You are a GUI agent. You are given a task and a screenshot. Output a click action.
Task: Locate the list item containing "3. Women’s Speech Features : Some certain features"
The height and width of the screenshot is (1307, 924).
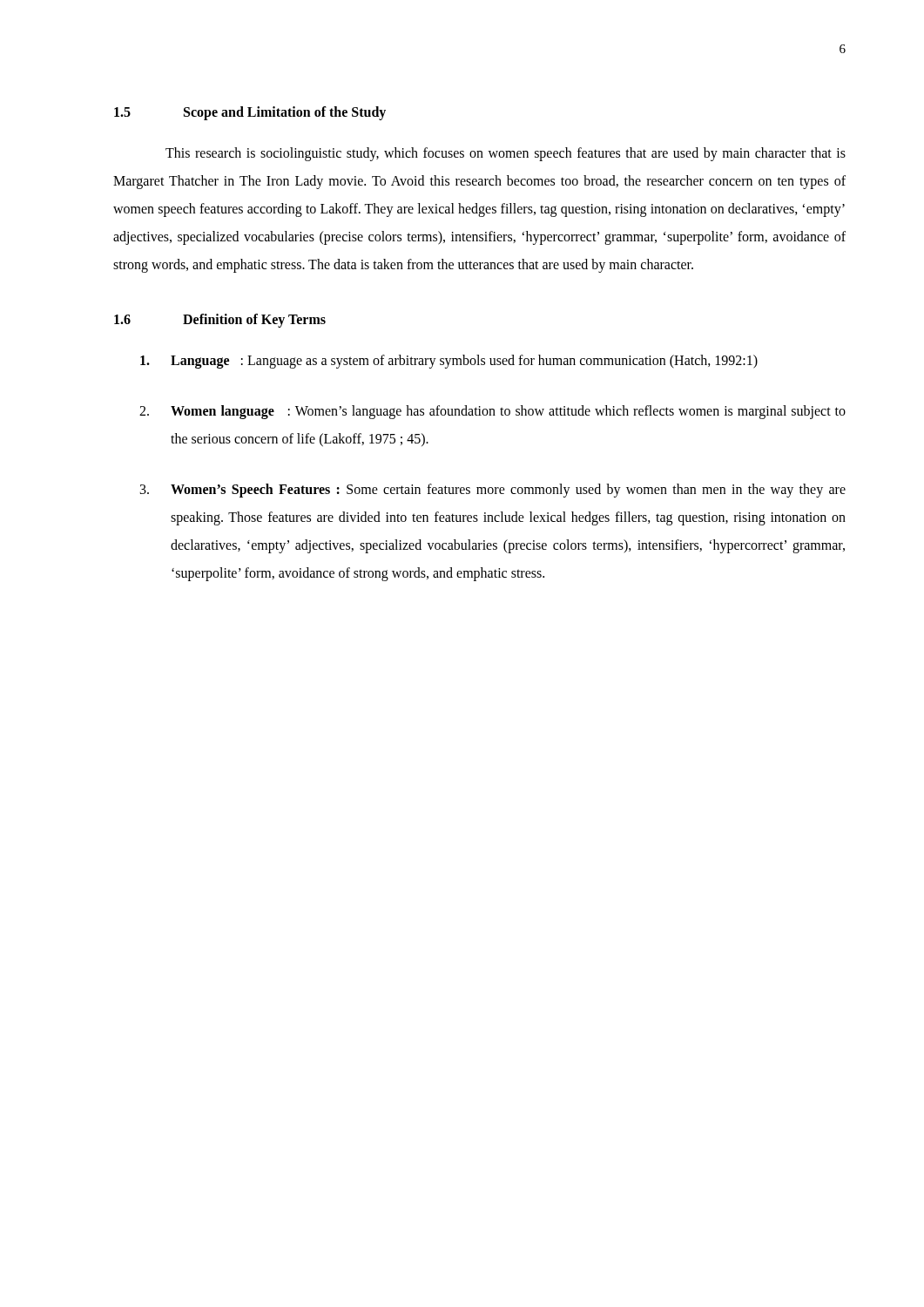492,531
